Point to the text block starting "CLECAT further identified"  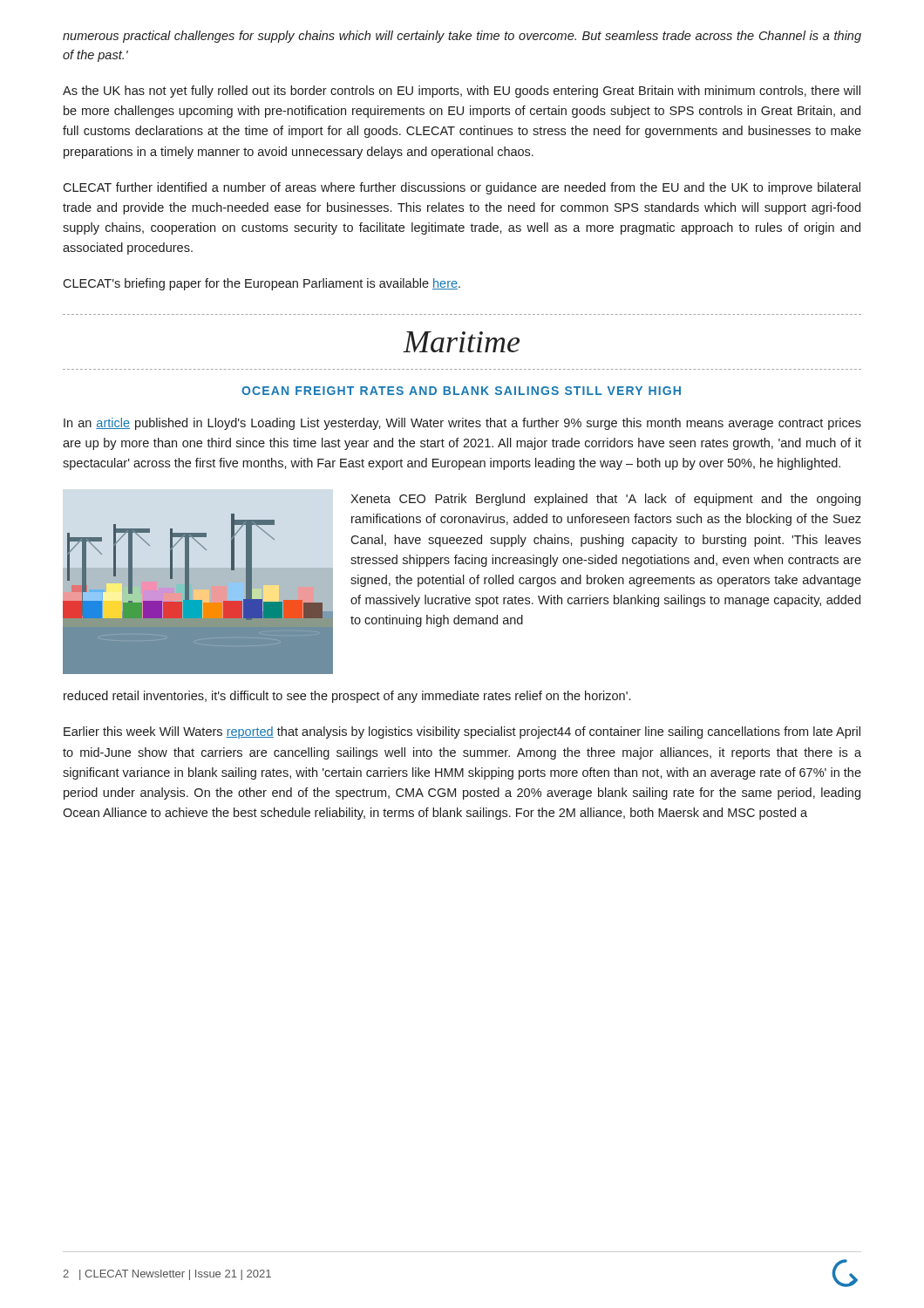462,218
